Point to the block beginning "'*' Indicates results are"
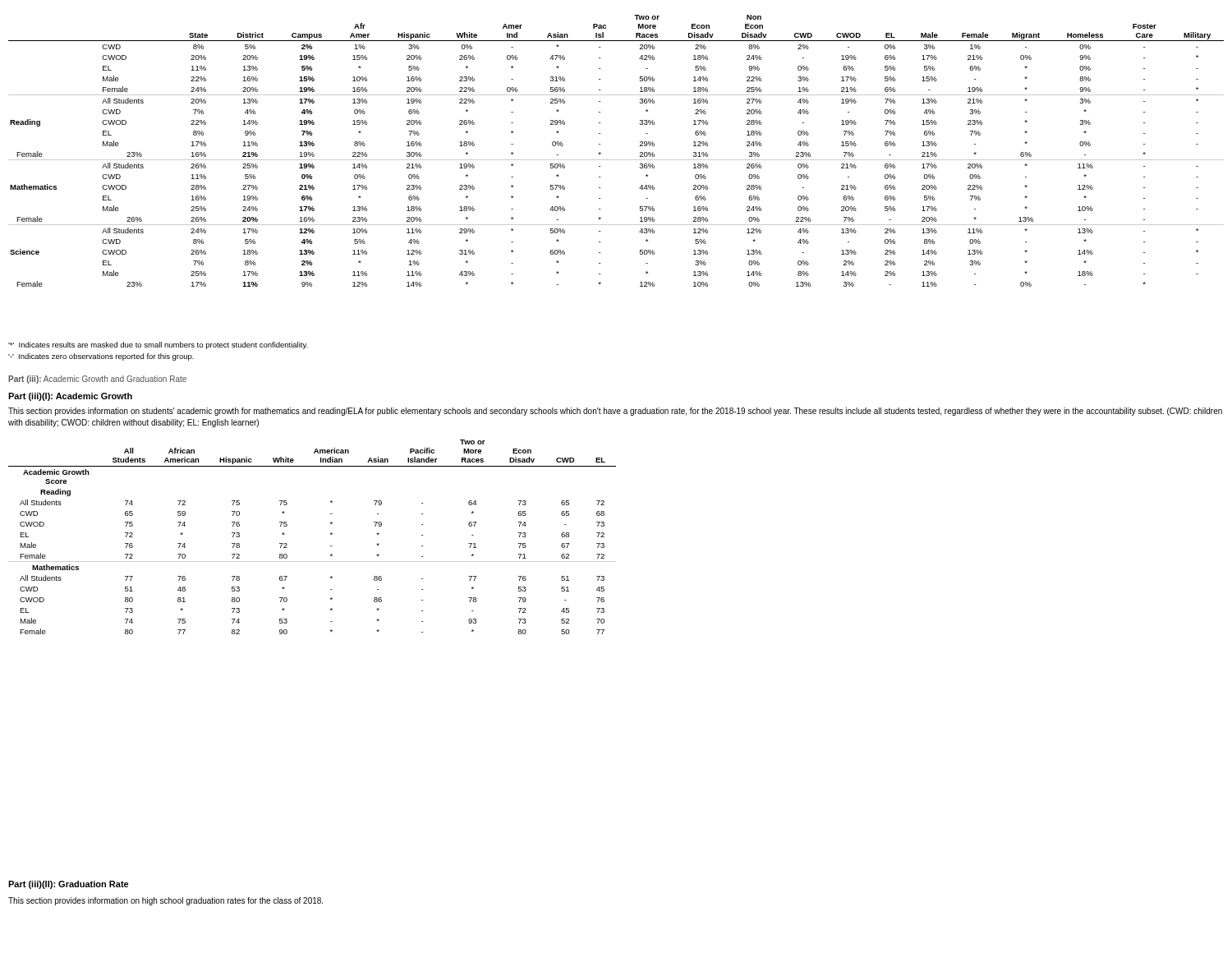Image resolution: width=1232 pixels, height=953 pixels. (x=158, y=345)
